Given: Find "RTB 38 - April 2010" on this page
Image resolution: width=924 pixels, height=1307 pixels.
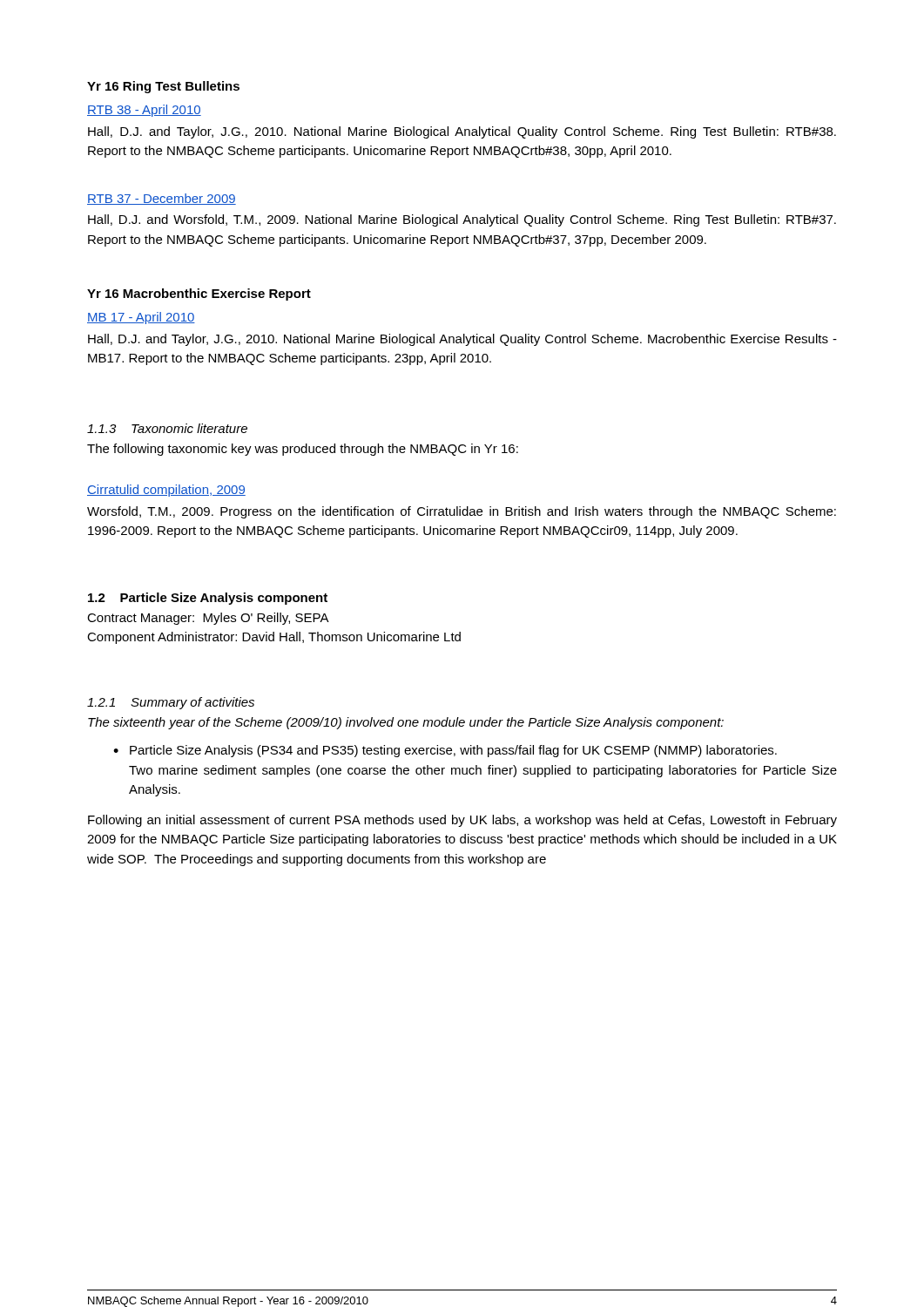Looking at the screenshot, I should coord(144,109).
